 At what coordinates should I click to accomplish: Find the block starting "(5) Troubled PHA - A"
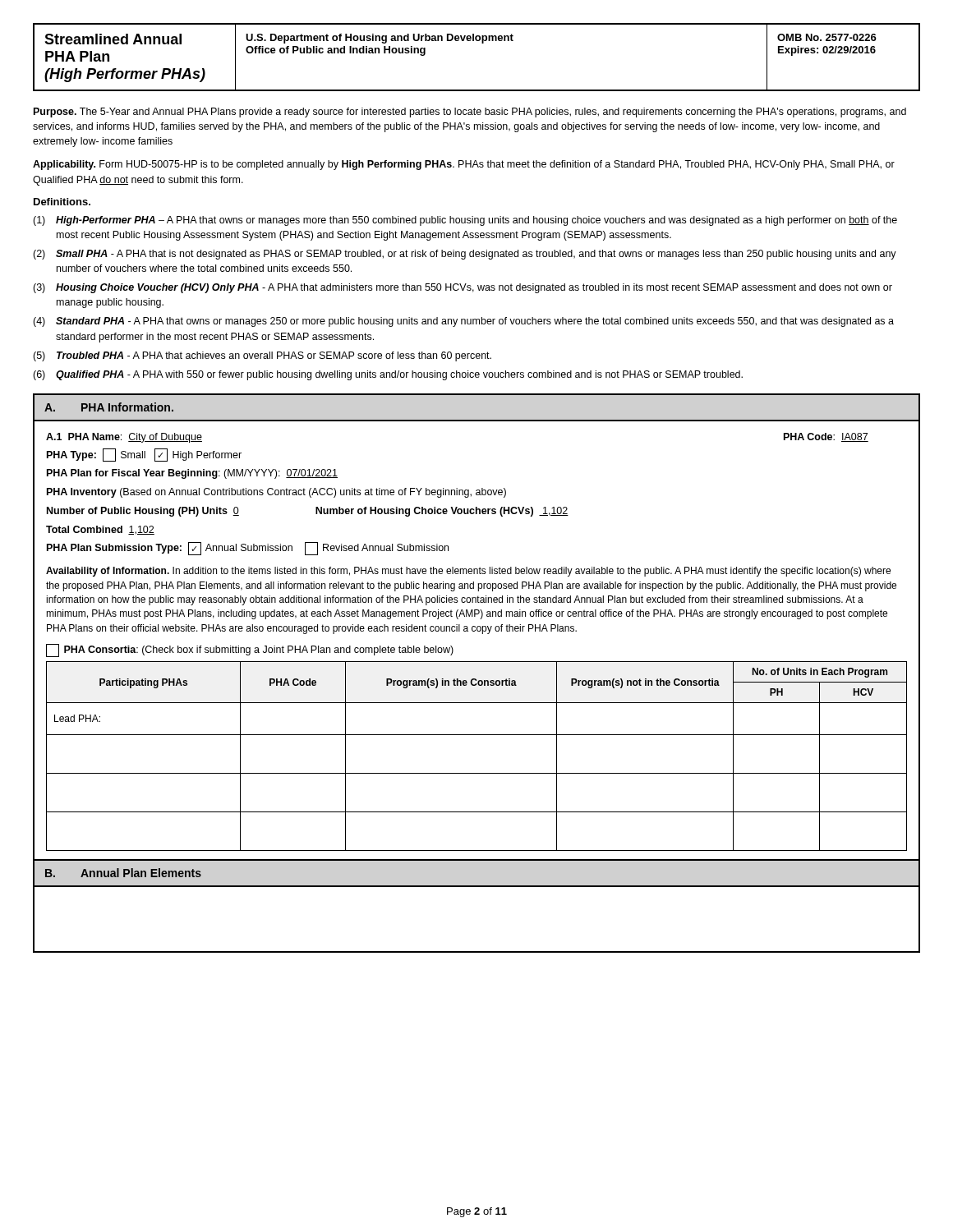(476, 355)
